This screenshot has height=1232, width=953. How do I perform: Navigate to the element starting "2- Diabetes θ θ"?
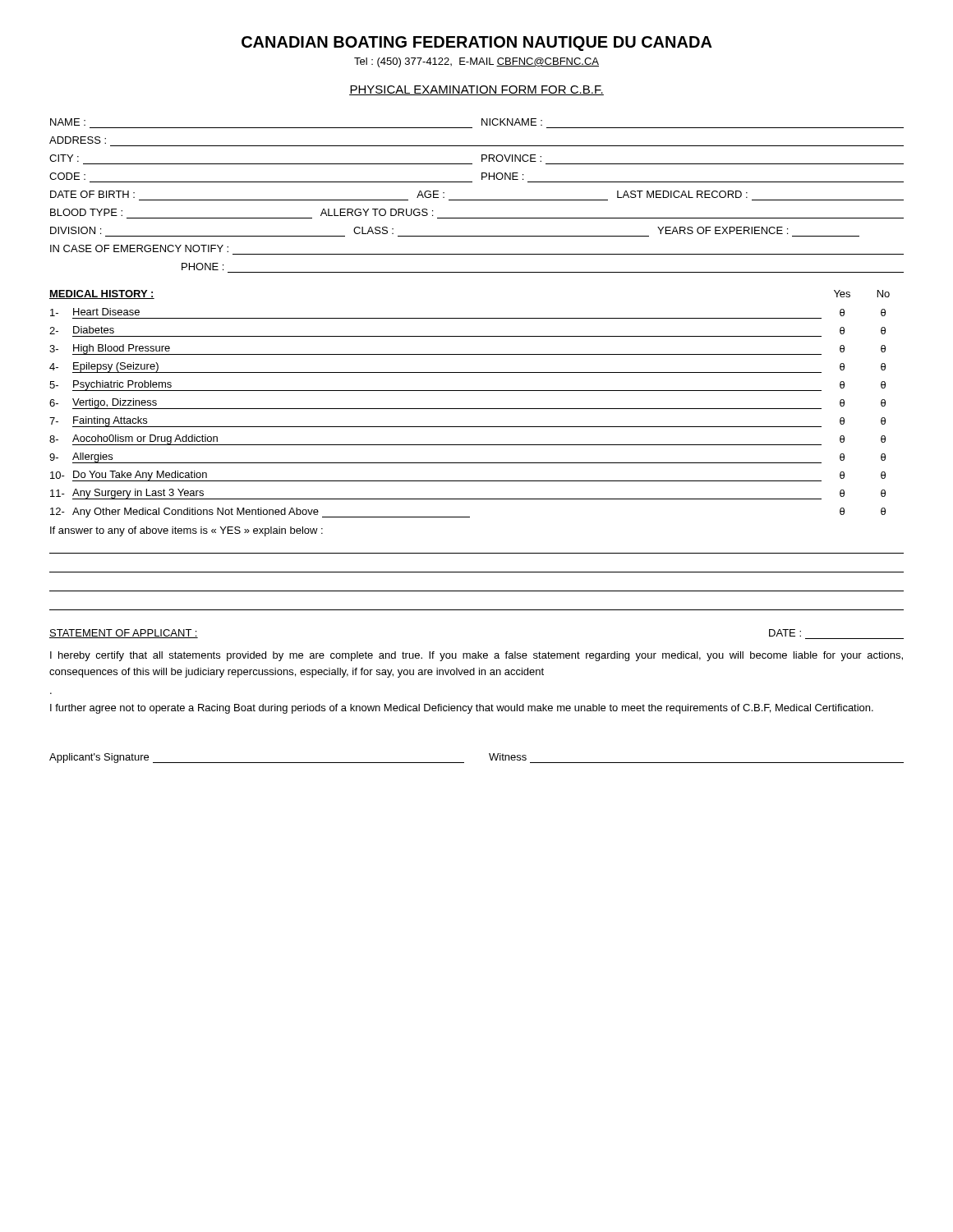476,330
